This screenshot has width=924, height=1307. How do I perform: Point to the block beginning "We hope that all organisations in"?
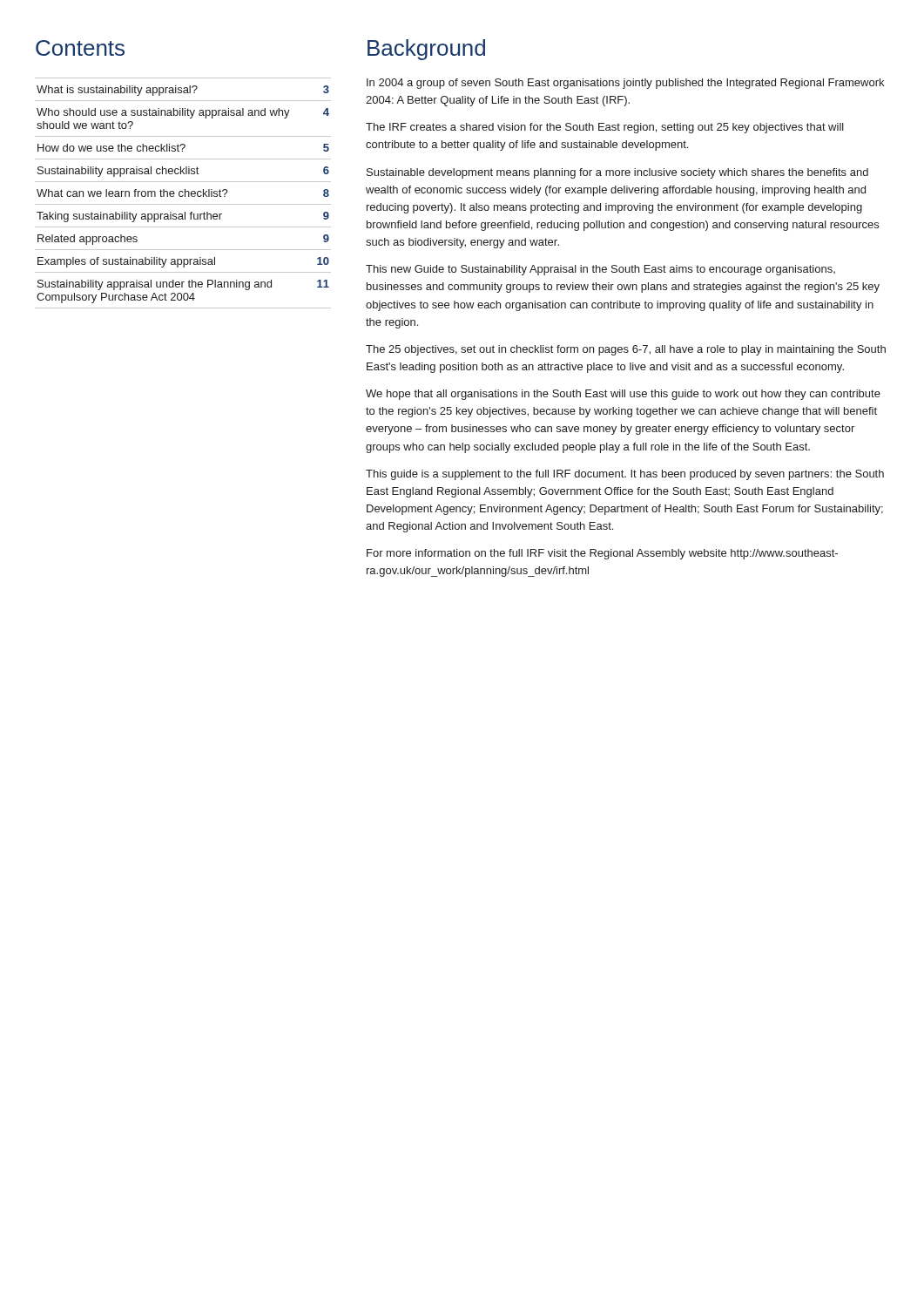[627, 420]
